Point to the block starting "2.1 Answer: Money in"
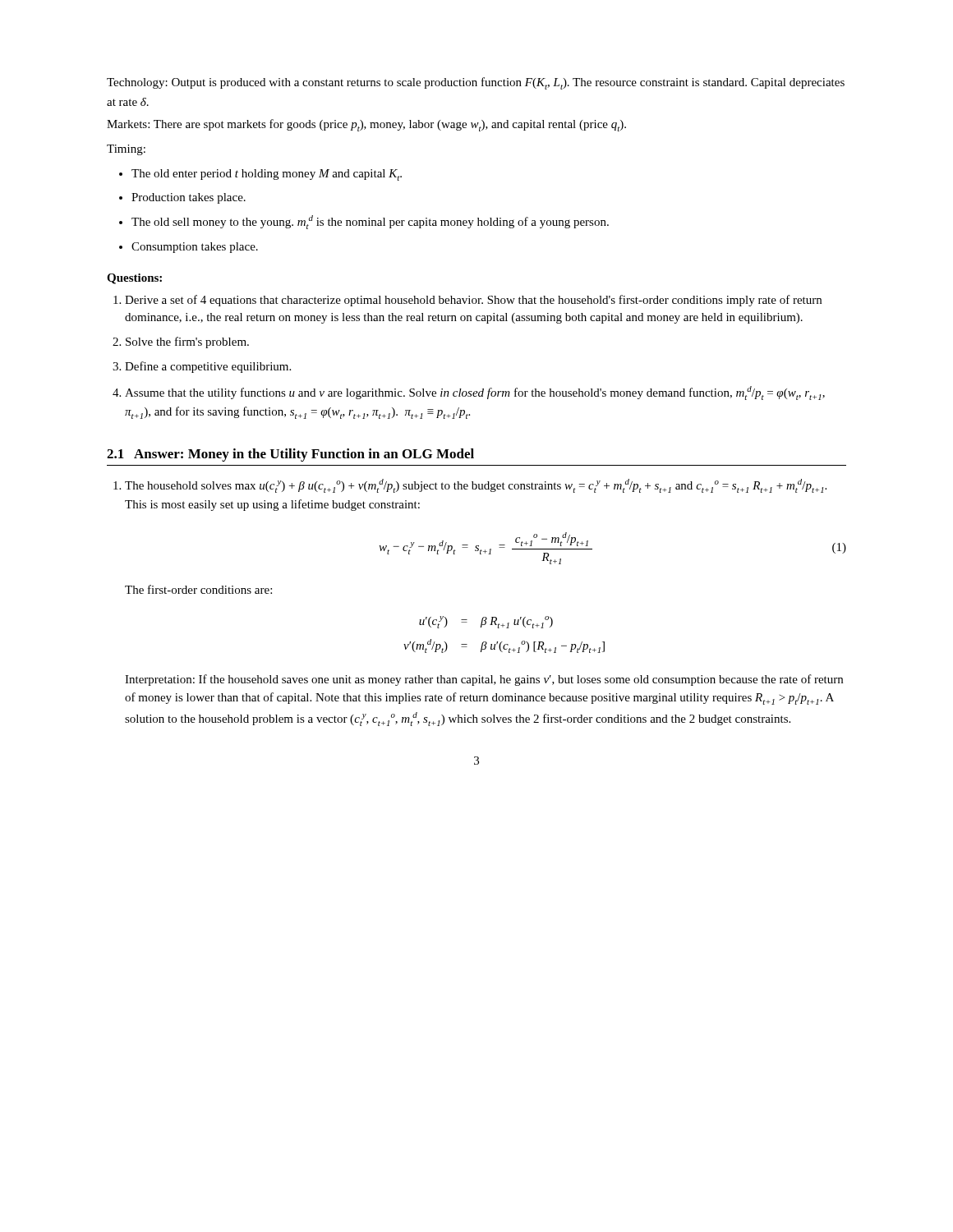The height and width of the screenshot is (1232, 953). [x=291, y=454]
